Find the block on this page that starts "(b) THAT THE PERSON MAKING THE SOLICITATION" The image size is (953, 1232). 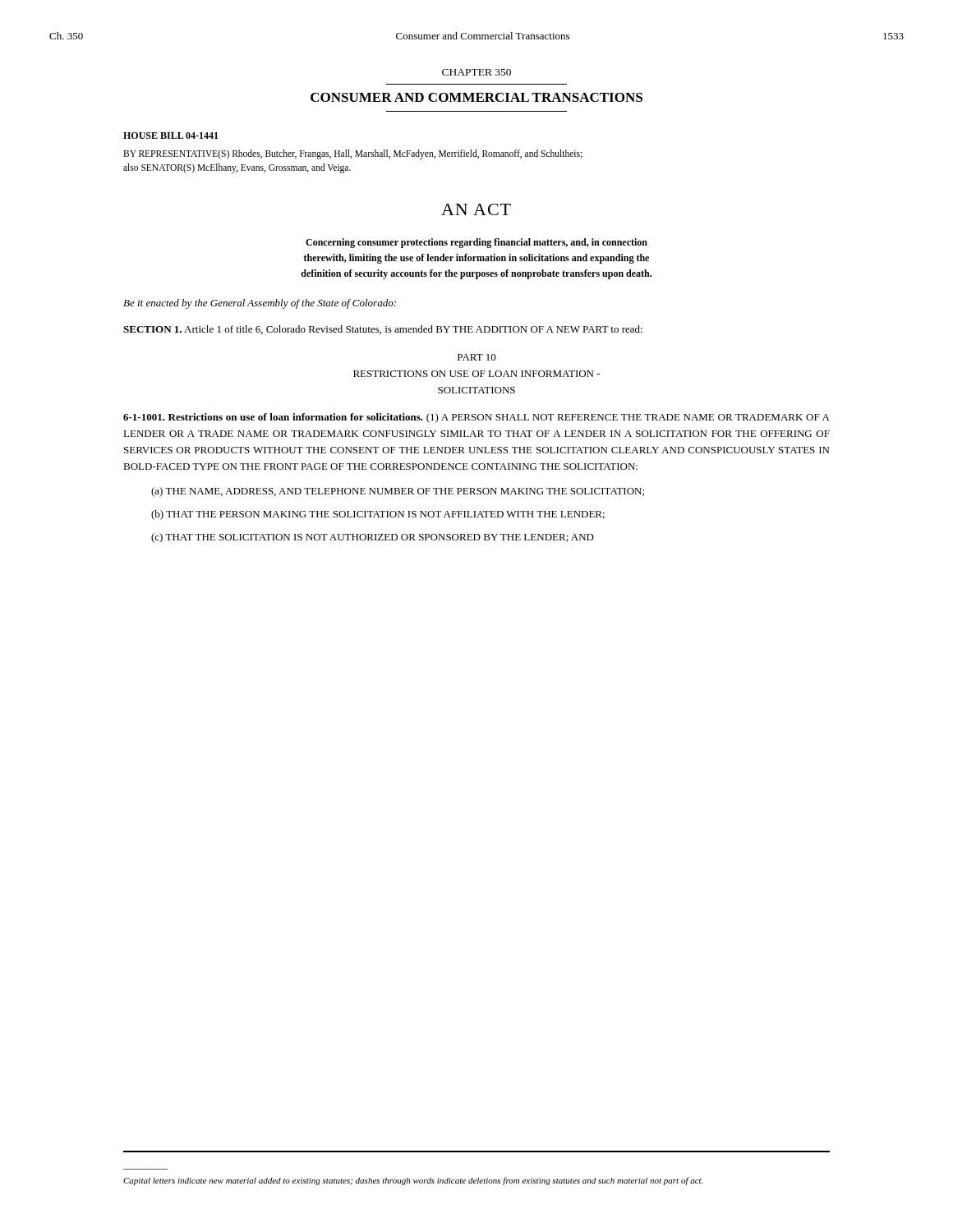(x=378, y=514)
